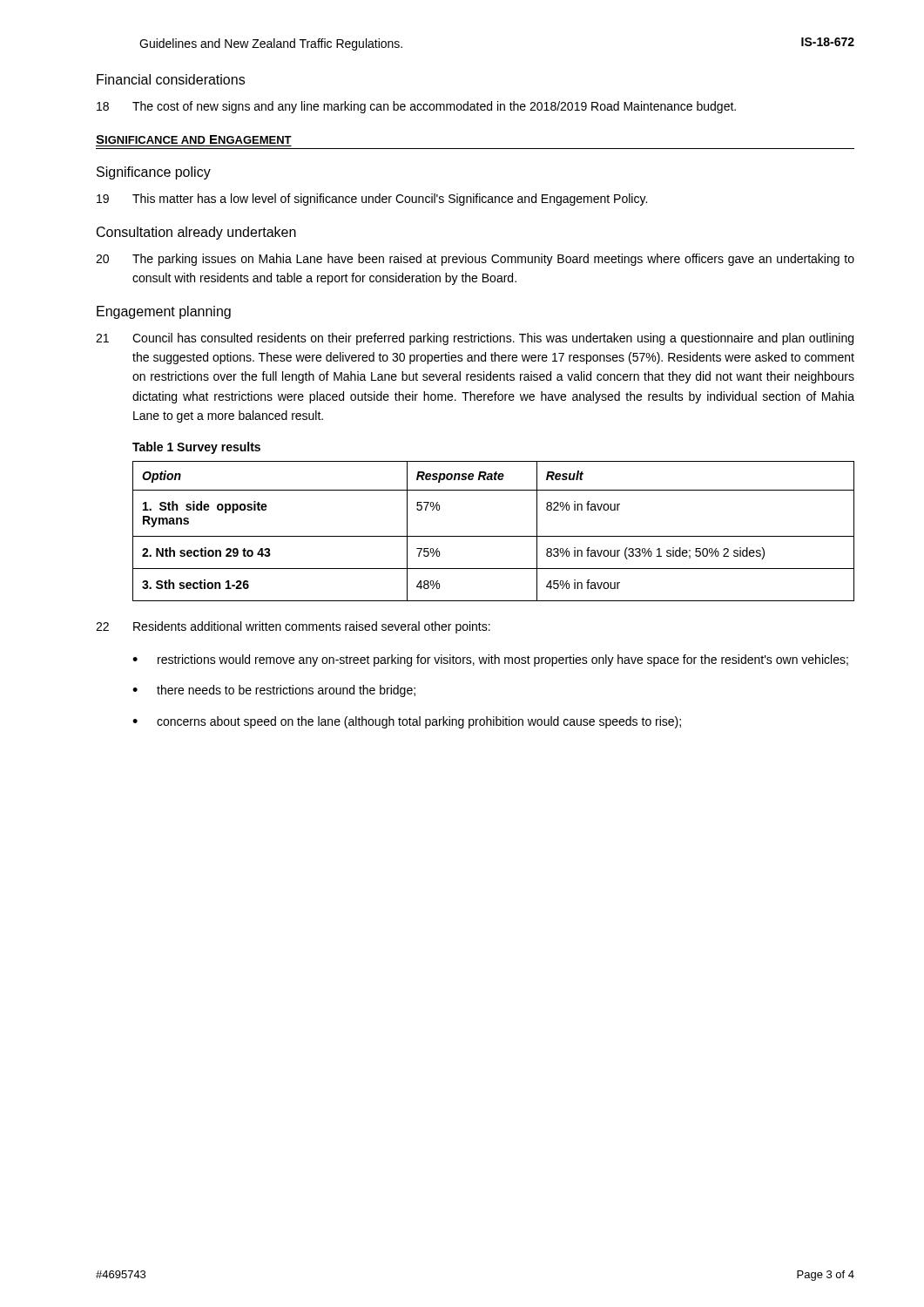Point to the block beginning "18 The cost"
The image size is (924, 1307).
pyautogui.click(x=475, y=106)
